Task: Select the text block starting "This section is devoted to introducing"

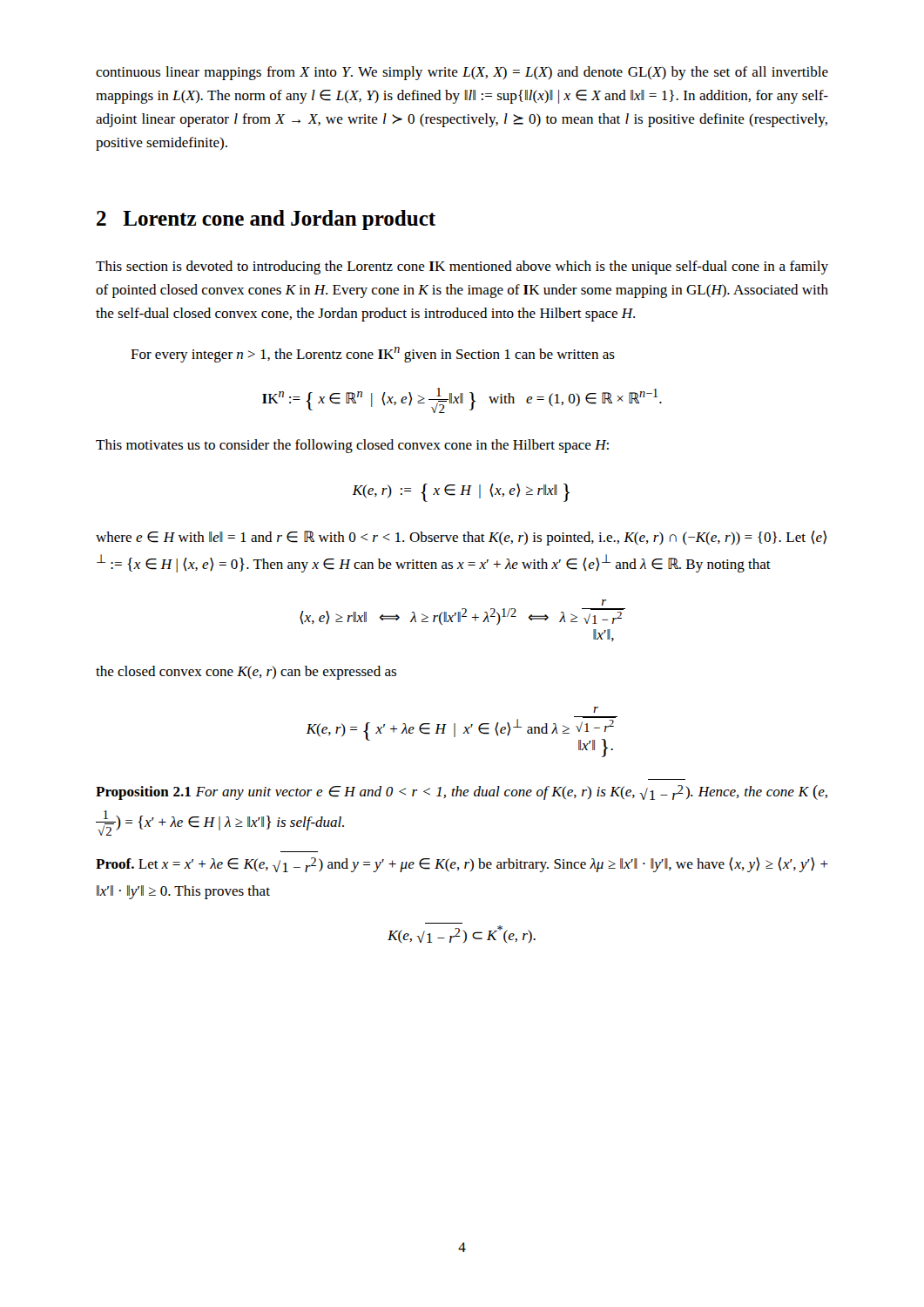Action: coord(462,290)
